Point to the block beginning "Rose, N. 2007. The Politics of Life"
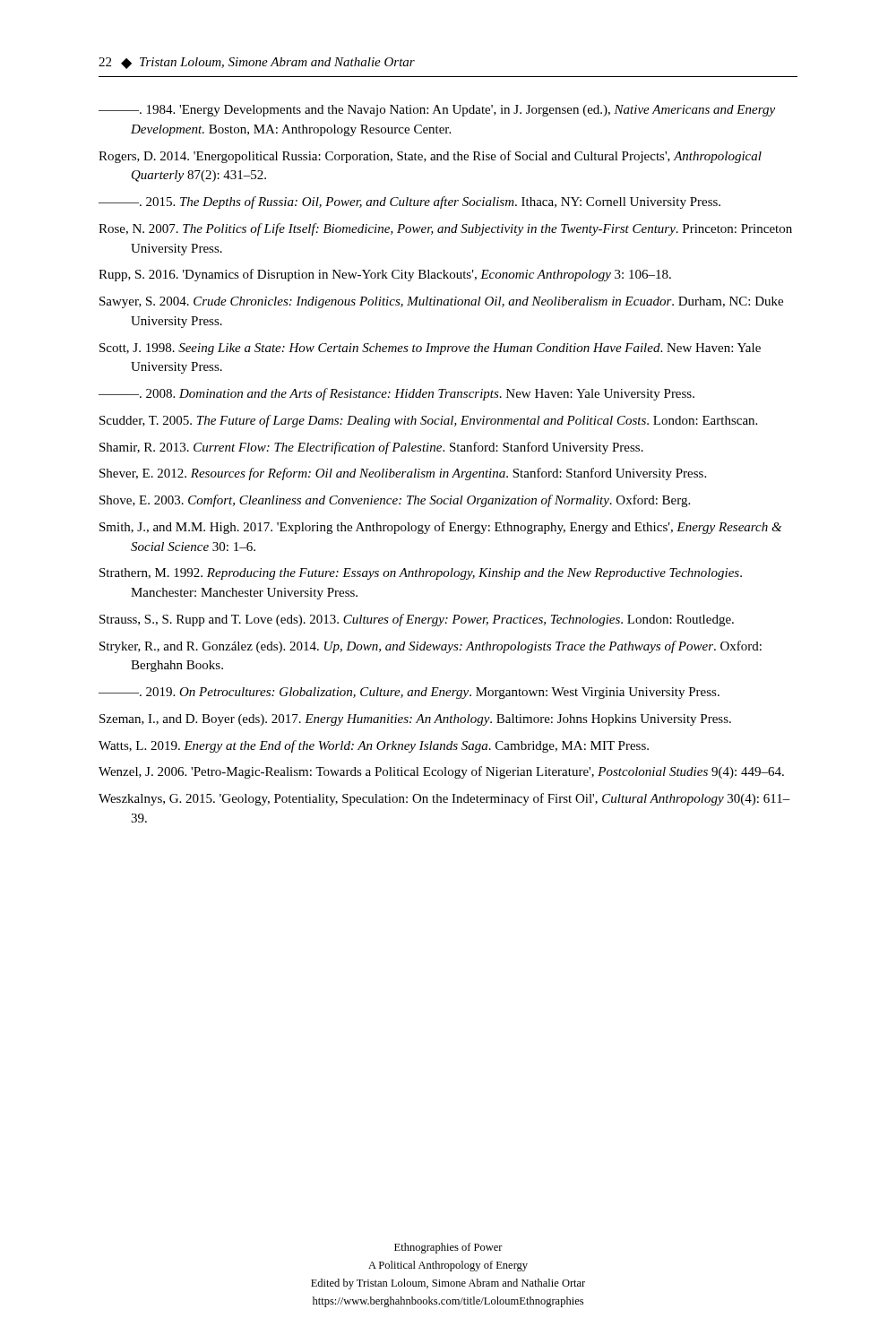Screen dimensions: 1344x896 pos(445,238)
